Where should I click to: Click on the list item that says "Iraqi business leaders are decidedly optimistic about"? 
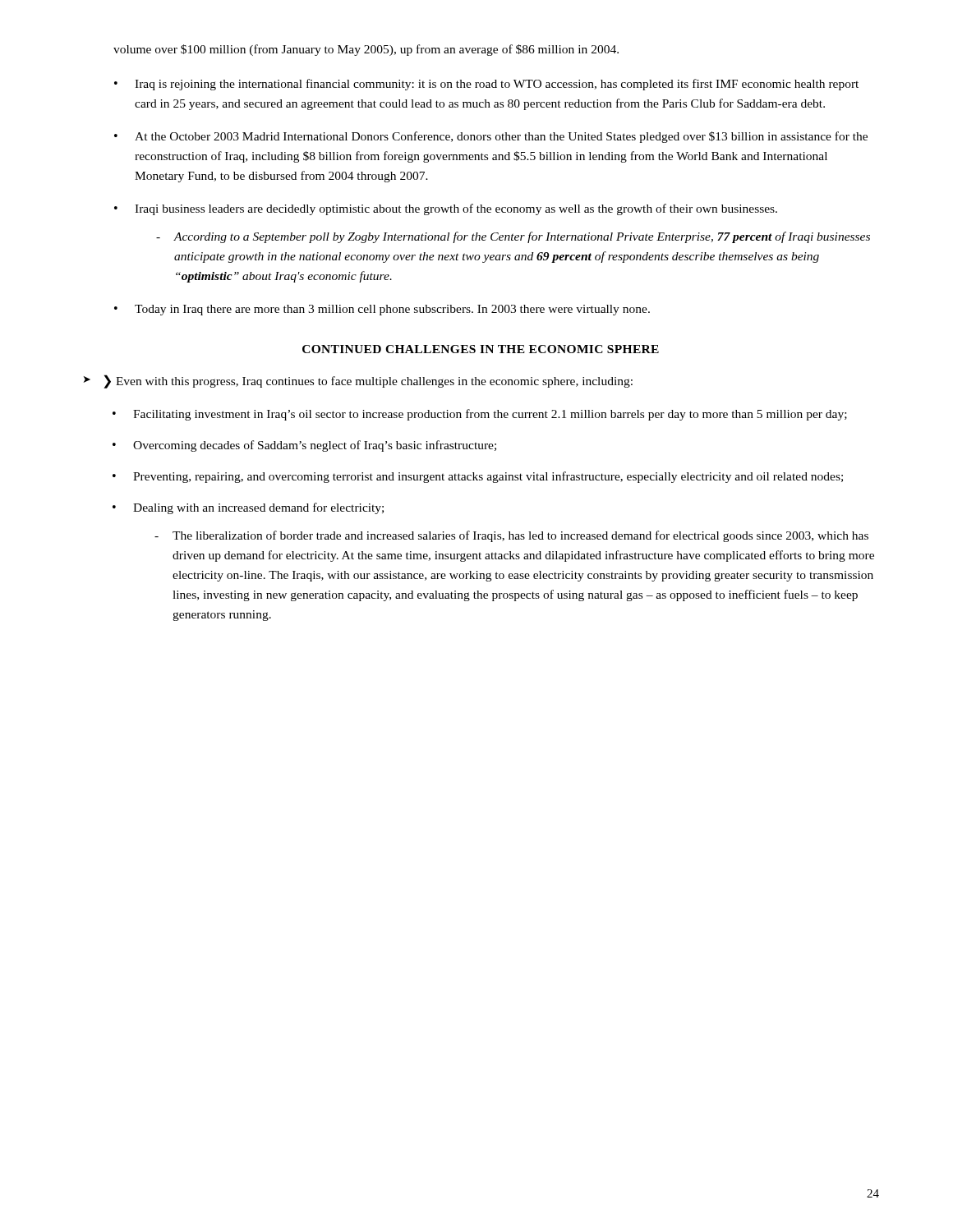[507, 244]
